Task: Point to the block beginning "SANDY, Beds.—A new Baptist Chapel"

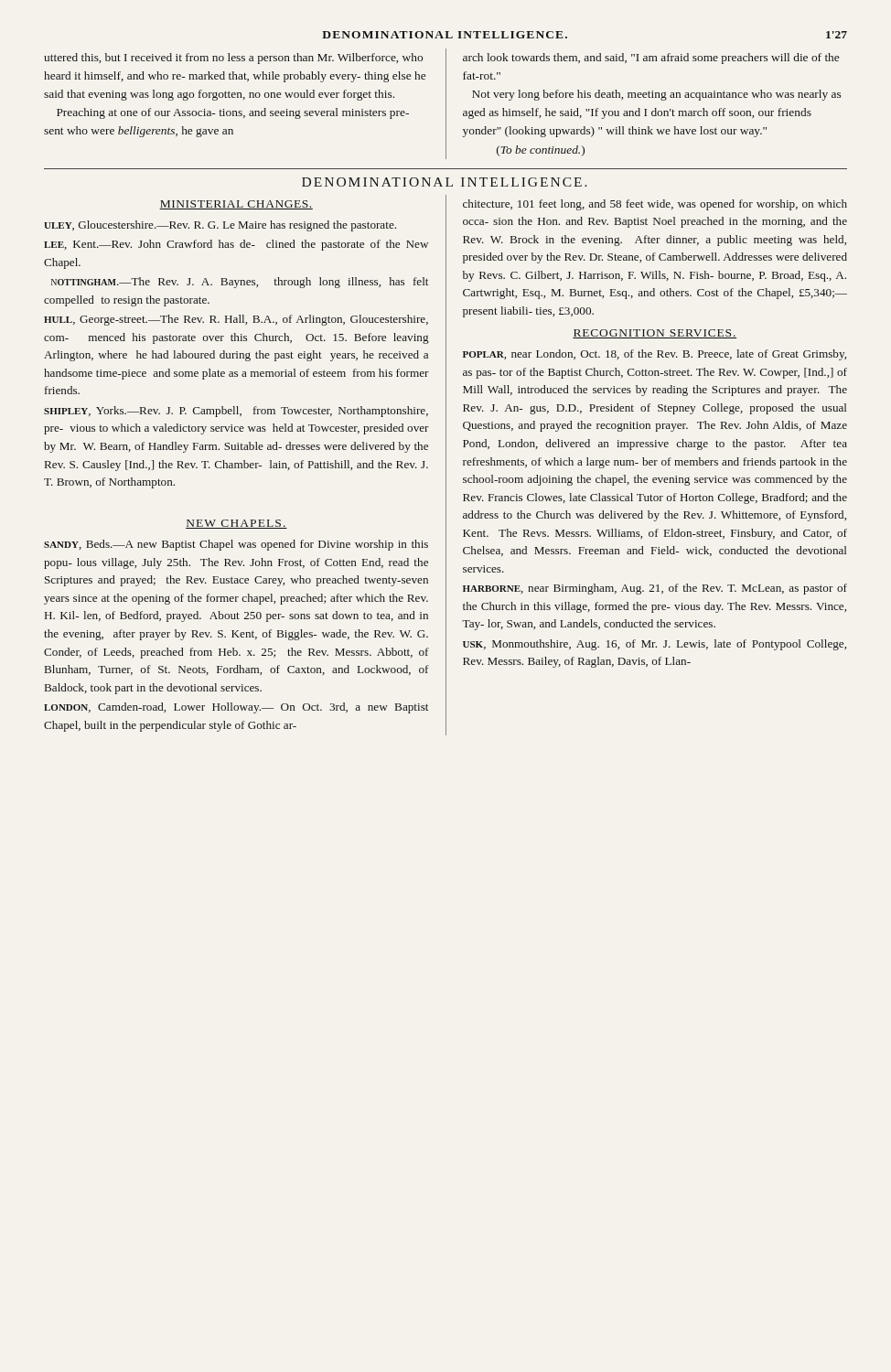Action: pos(236,615)
